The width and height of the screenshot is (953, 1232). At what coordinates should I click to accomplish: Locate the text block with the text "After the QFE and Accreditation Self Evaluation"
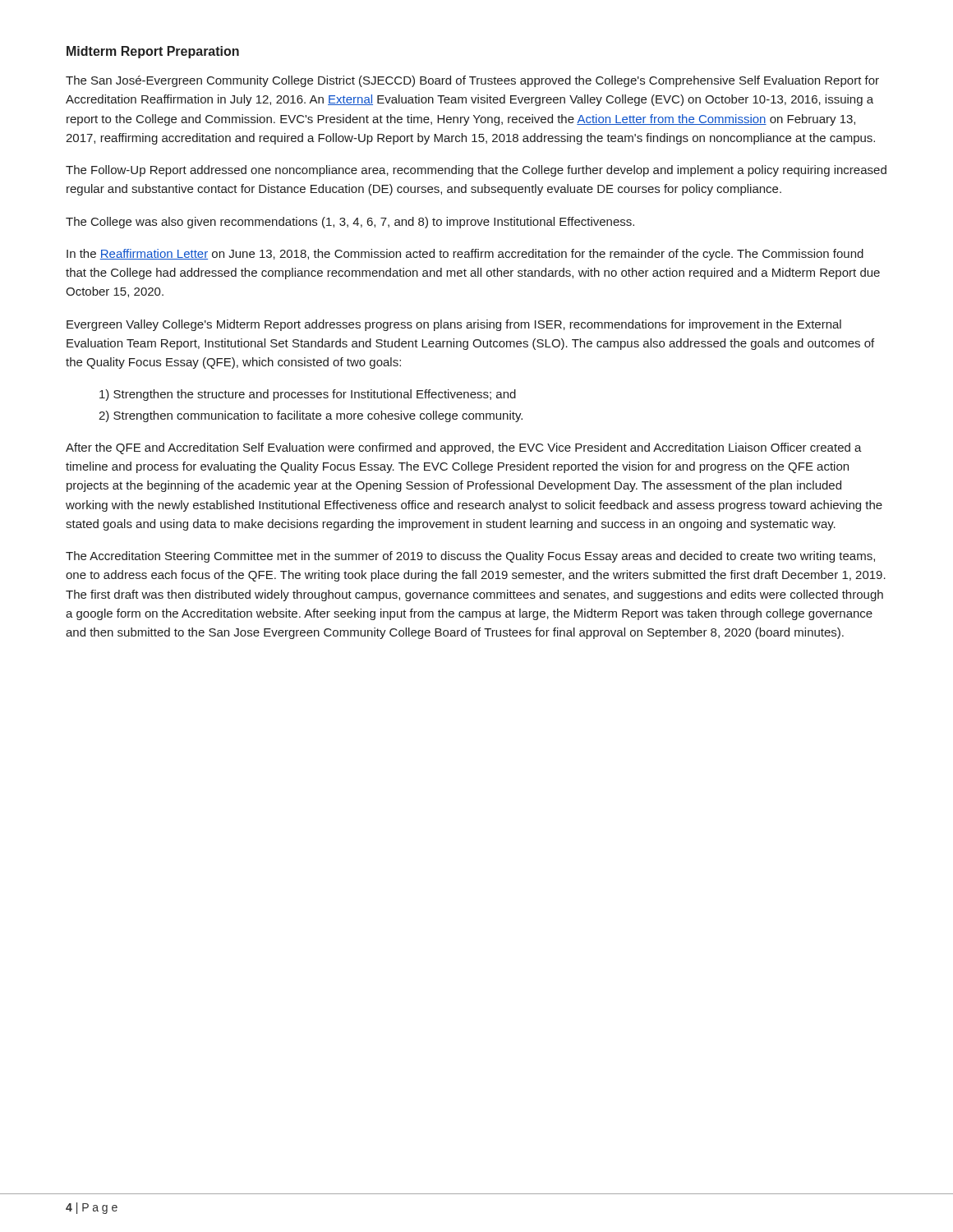(474, 485)
